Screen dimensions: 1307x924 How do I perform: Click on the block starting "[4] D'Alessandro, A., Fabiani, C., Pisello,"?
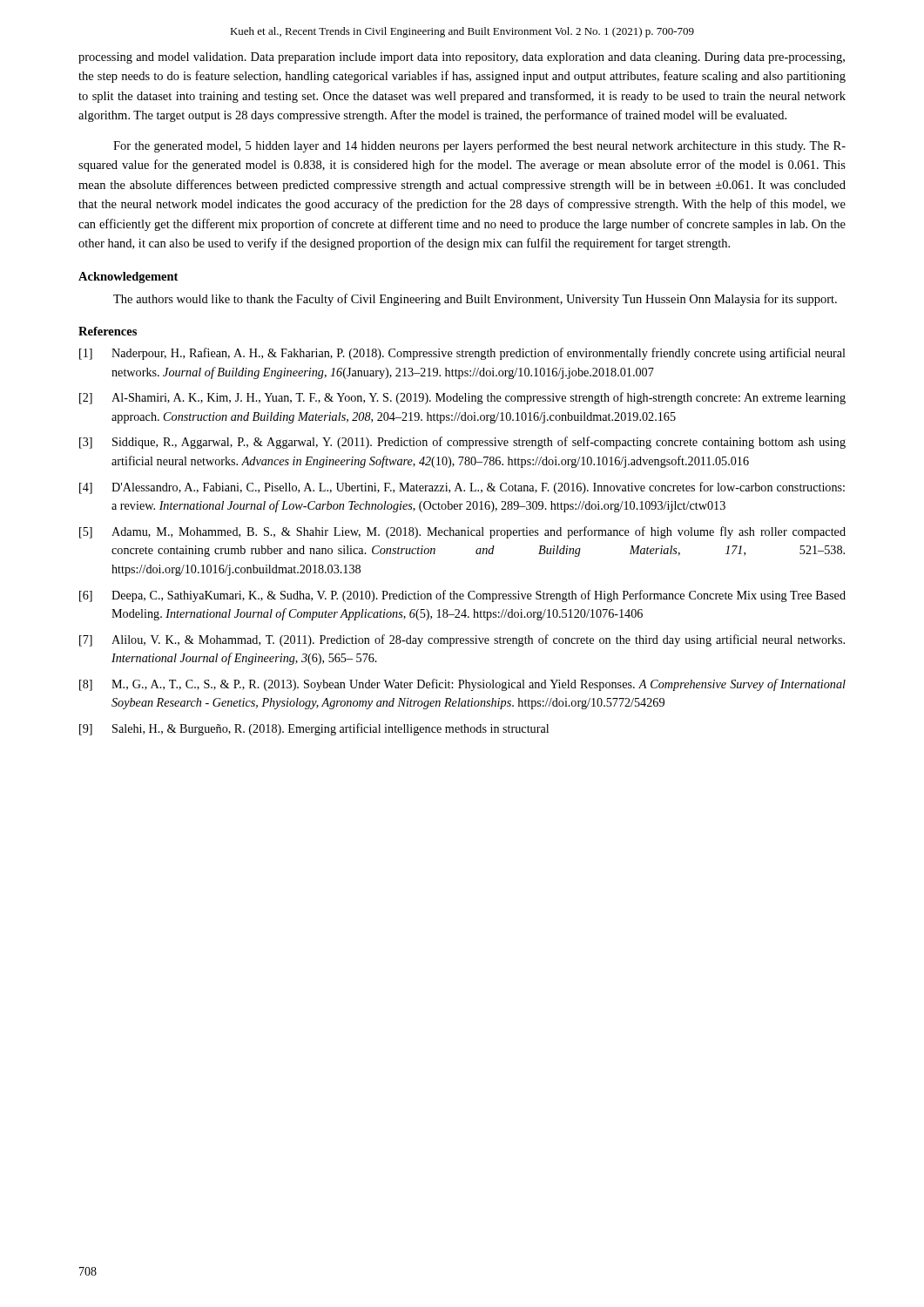[x=462, y=497]
